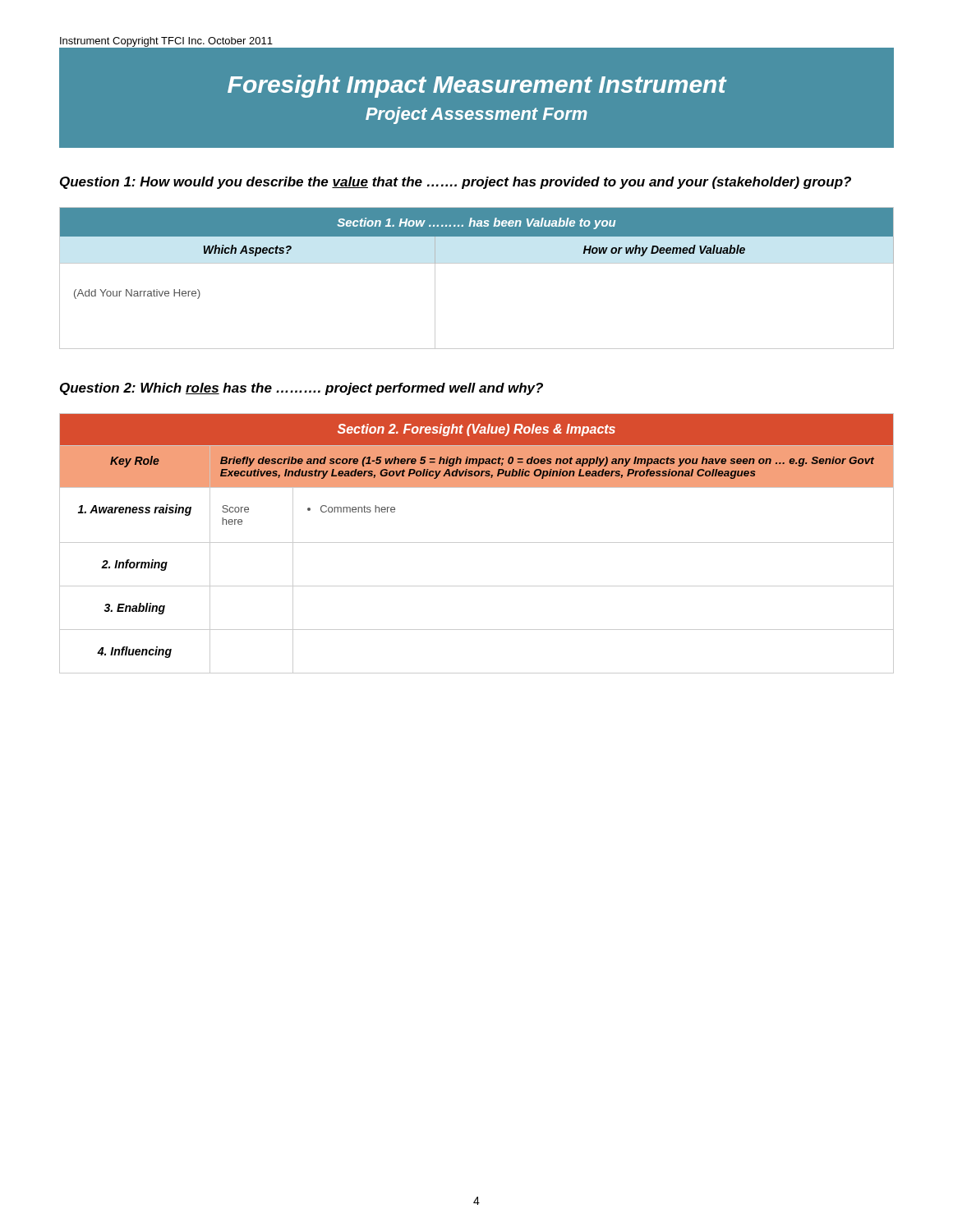Locate the table with the text "Section 2. Foresight"
The width and height of the screenshot is (953, 1232).
click(x=476, y=543)
